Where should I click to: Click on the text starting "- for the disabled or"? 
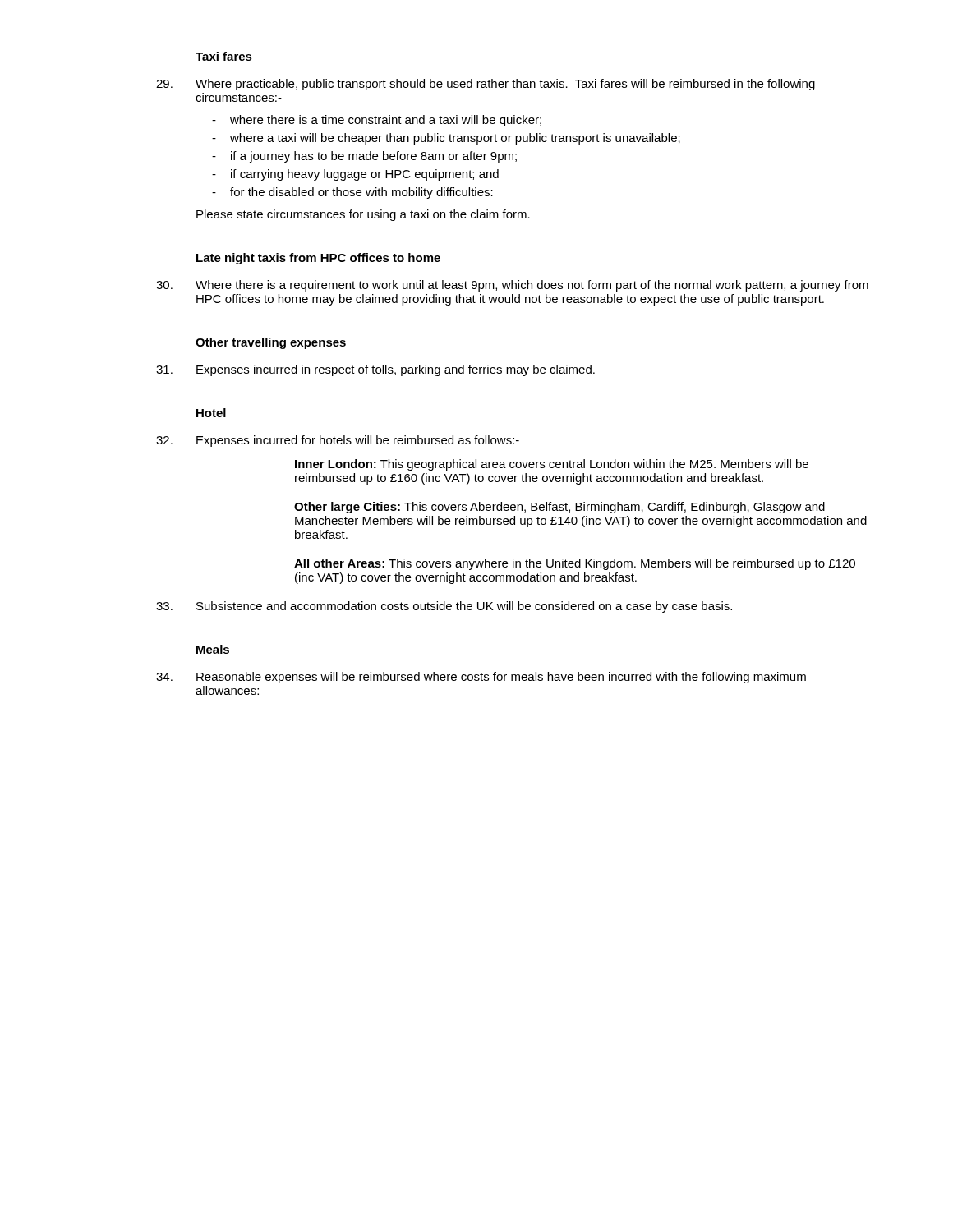(353, 192)
